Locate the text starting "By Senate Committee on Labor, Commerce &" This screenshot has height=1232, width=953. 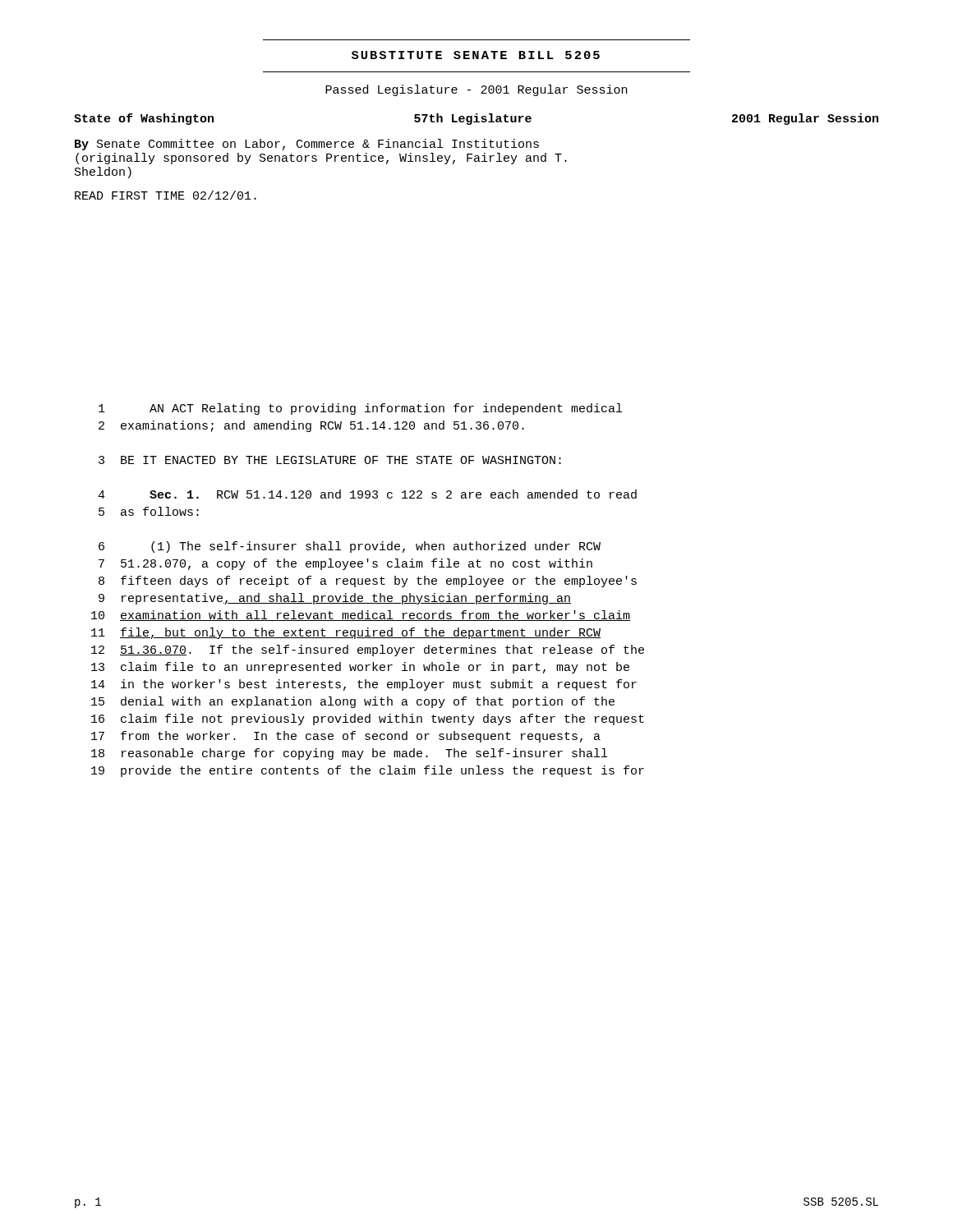click(x=322, y=159)
